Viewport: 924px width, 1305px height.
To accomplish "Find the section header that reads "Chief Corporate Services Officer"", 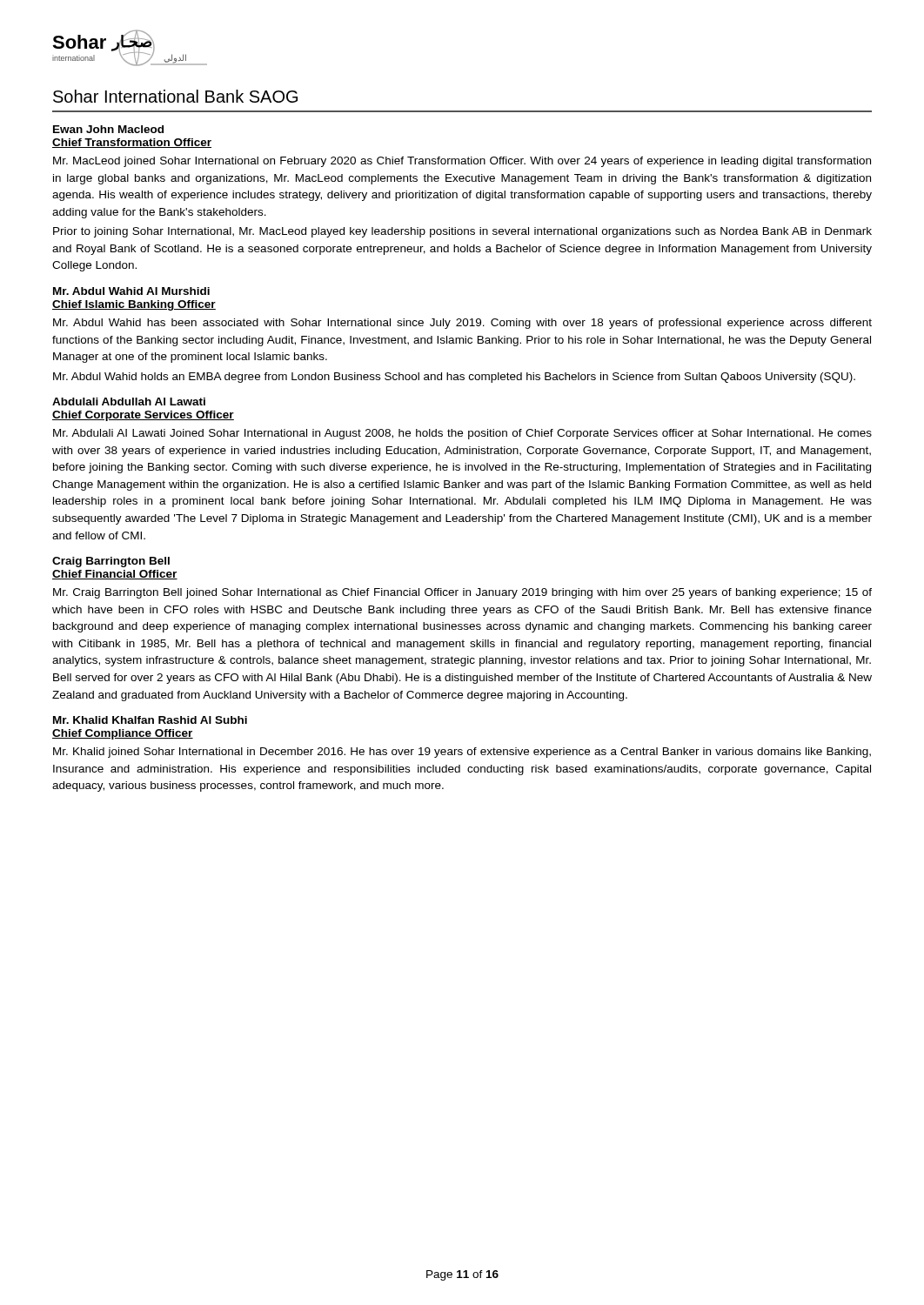I will click(x=143, y=415).
